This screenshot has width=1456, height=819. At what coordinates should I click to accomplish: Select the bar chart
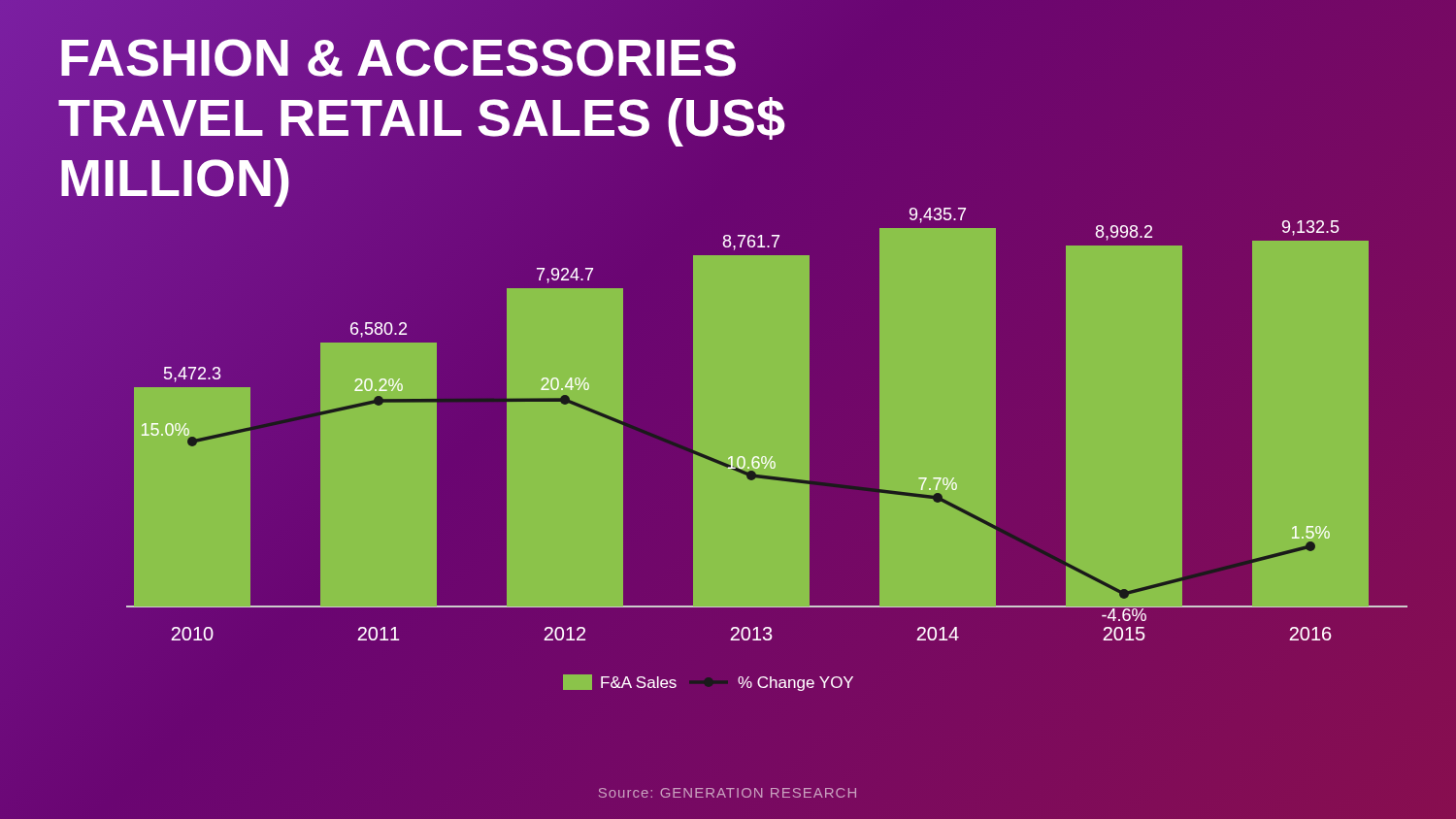pos(738,456)
